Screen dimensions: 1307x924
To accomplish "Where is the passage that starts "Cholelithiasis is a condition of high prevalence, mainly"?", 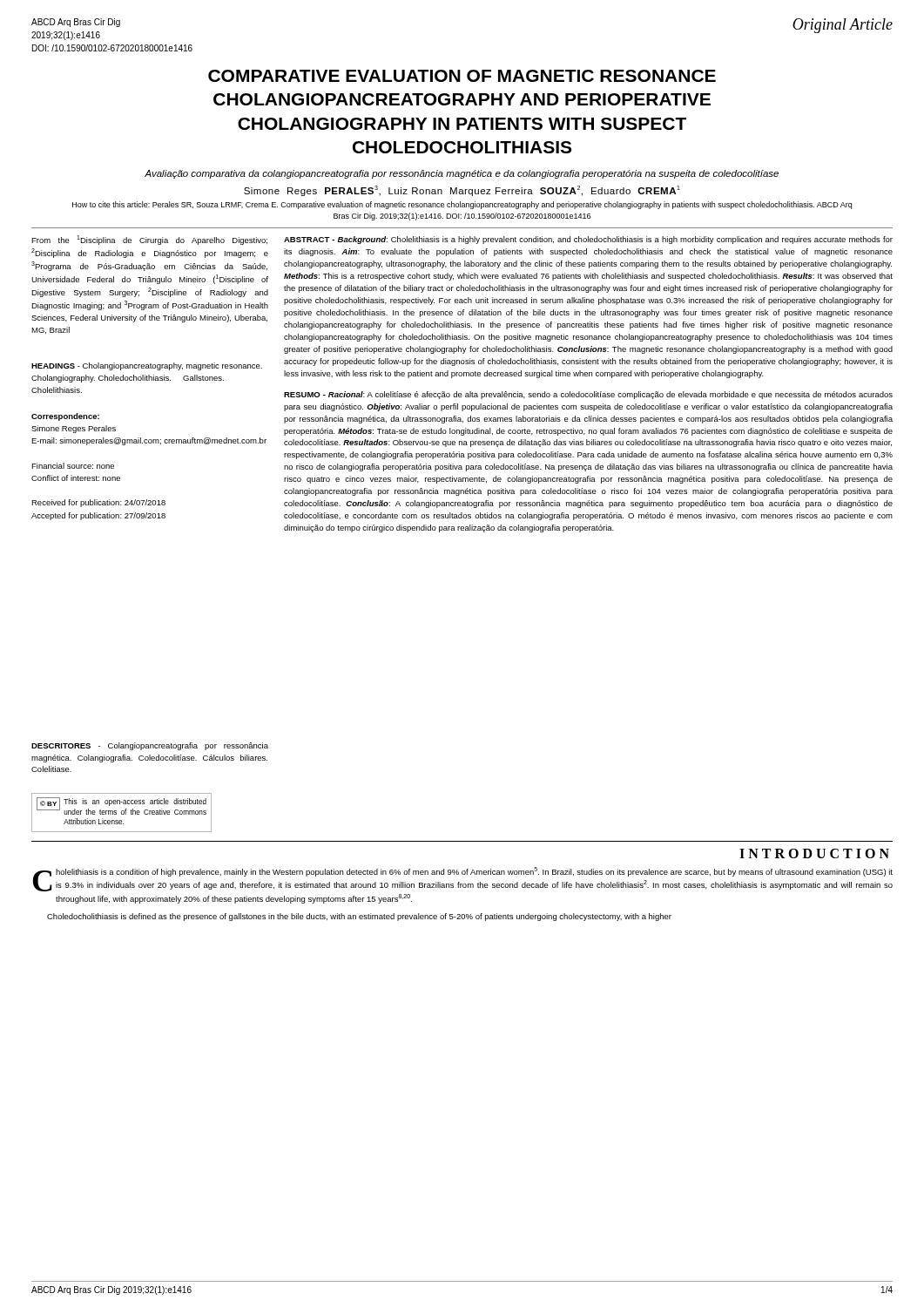I will click(x=462, y=894).
